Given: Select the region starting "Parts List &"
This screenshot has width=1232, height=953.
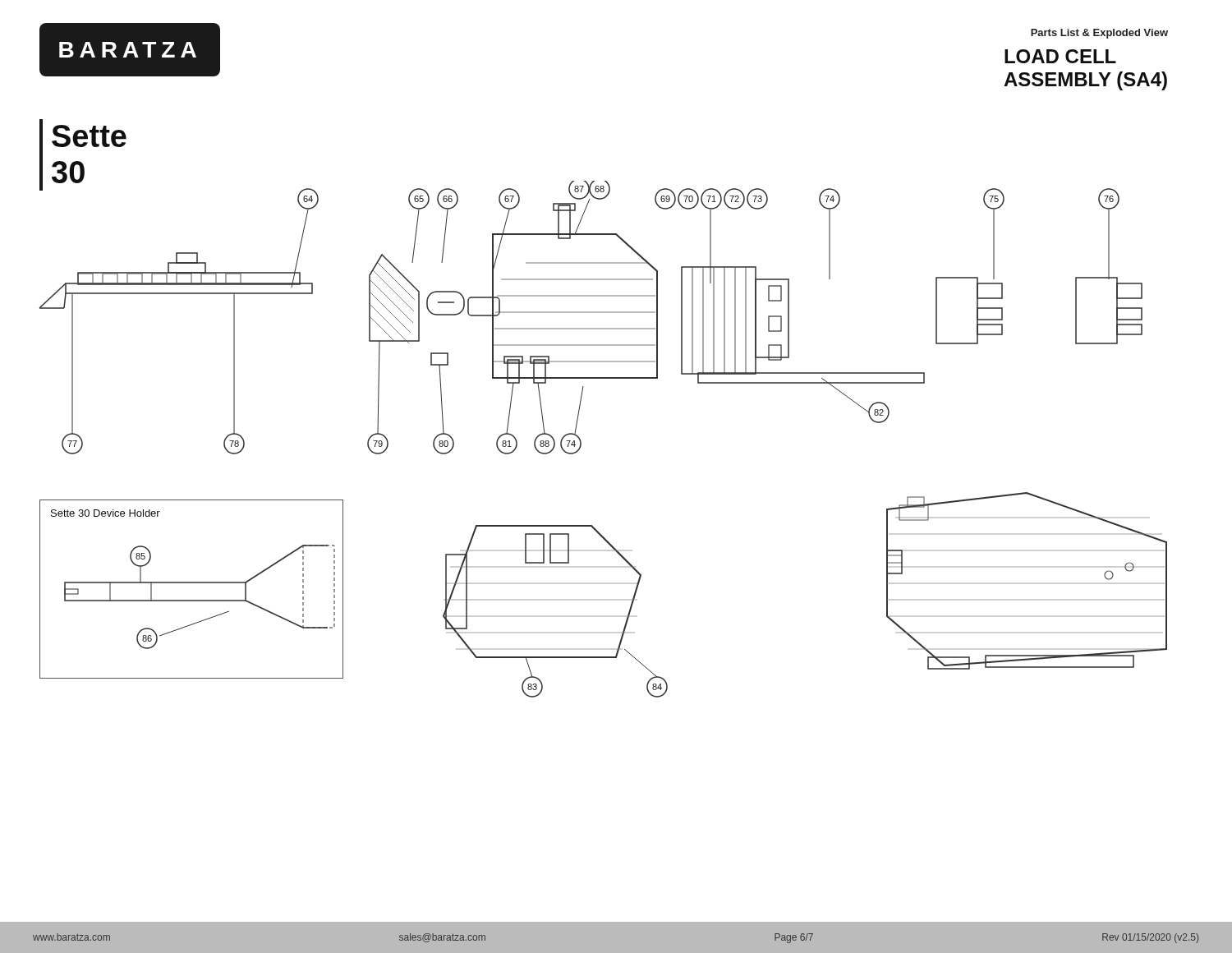Looking at the screenshot, I should click(1099, 32).
